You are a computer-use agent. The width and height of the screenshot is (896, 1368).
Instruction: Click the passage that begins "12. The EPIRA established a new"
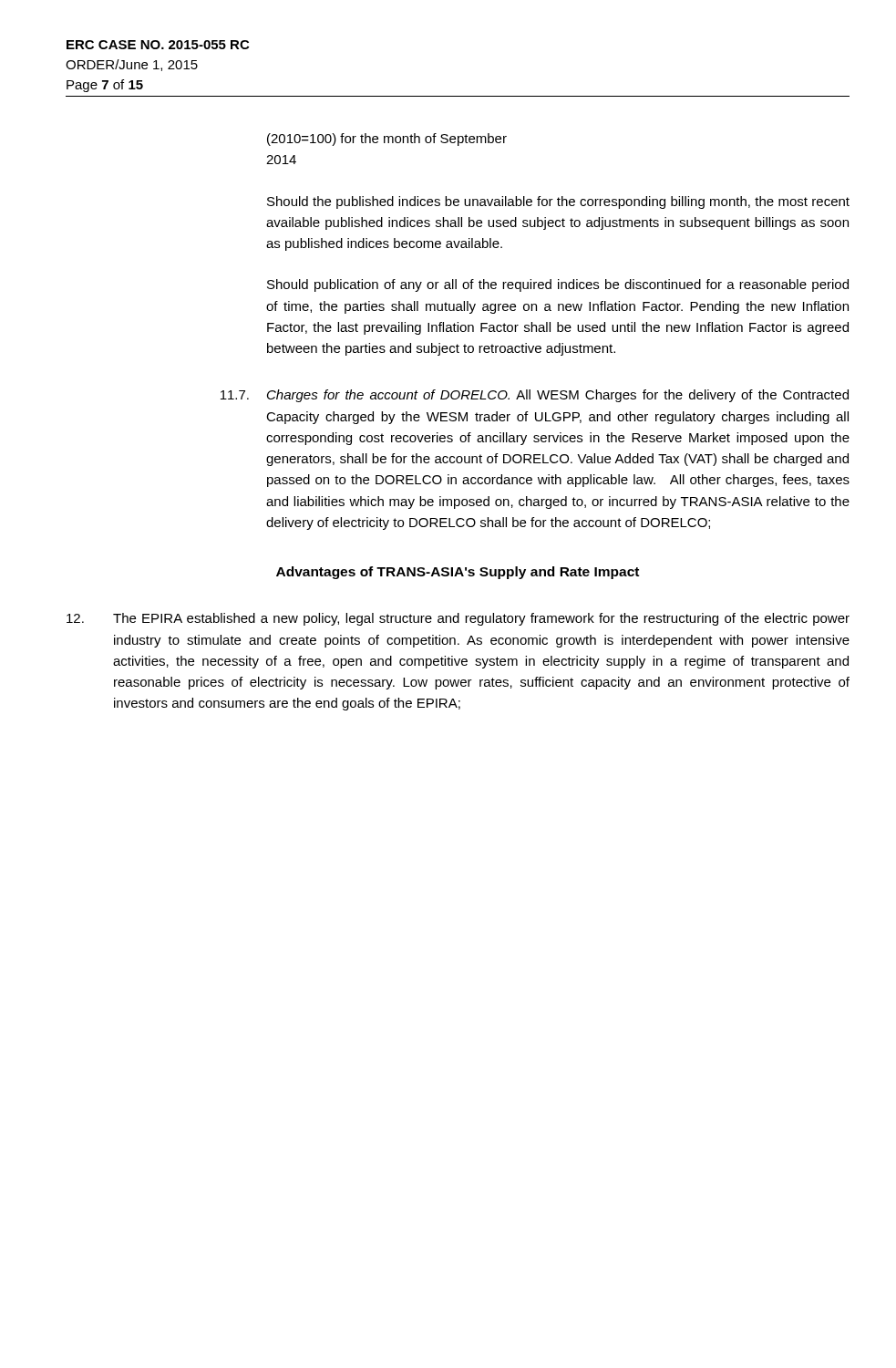[458, 661]
